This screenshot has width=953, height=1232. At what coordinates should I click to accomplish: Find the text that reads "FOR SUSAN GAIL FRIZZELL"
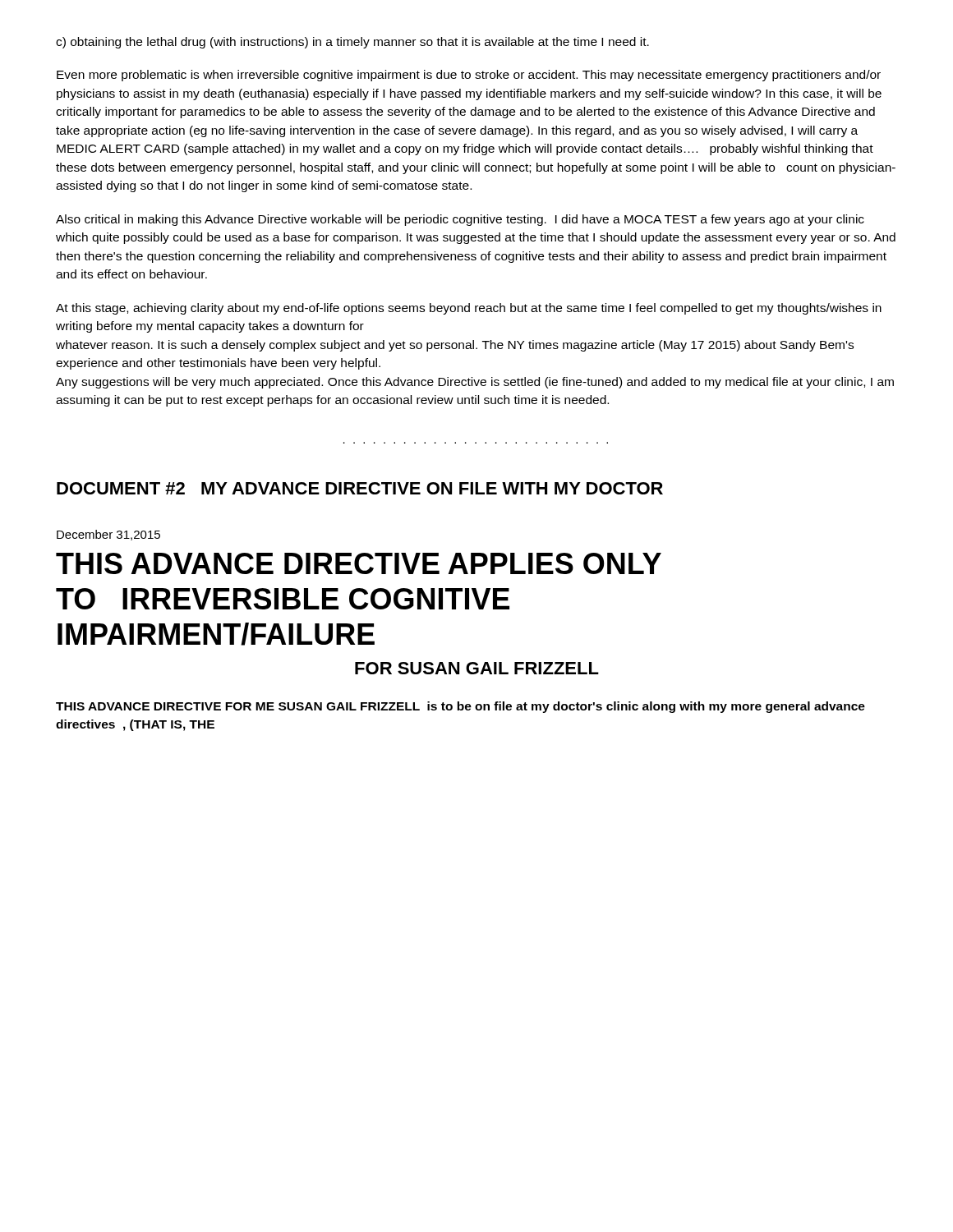(x=476, y=668)
